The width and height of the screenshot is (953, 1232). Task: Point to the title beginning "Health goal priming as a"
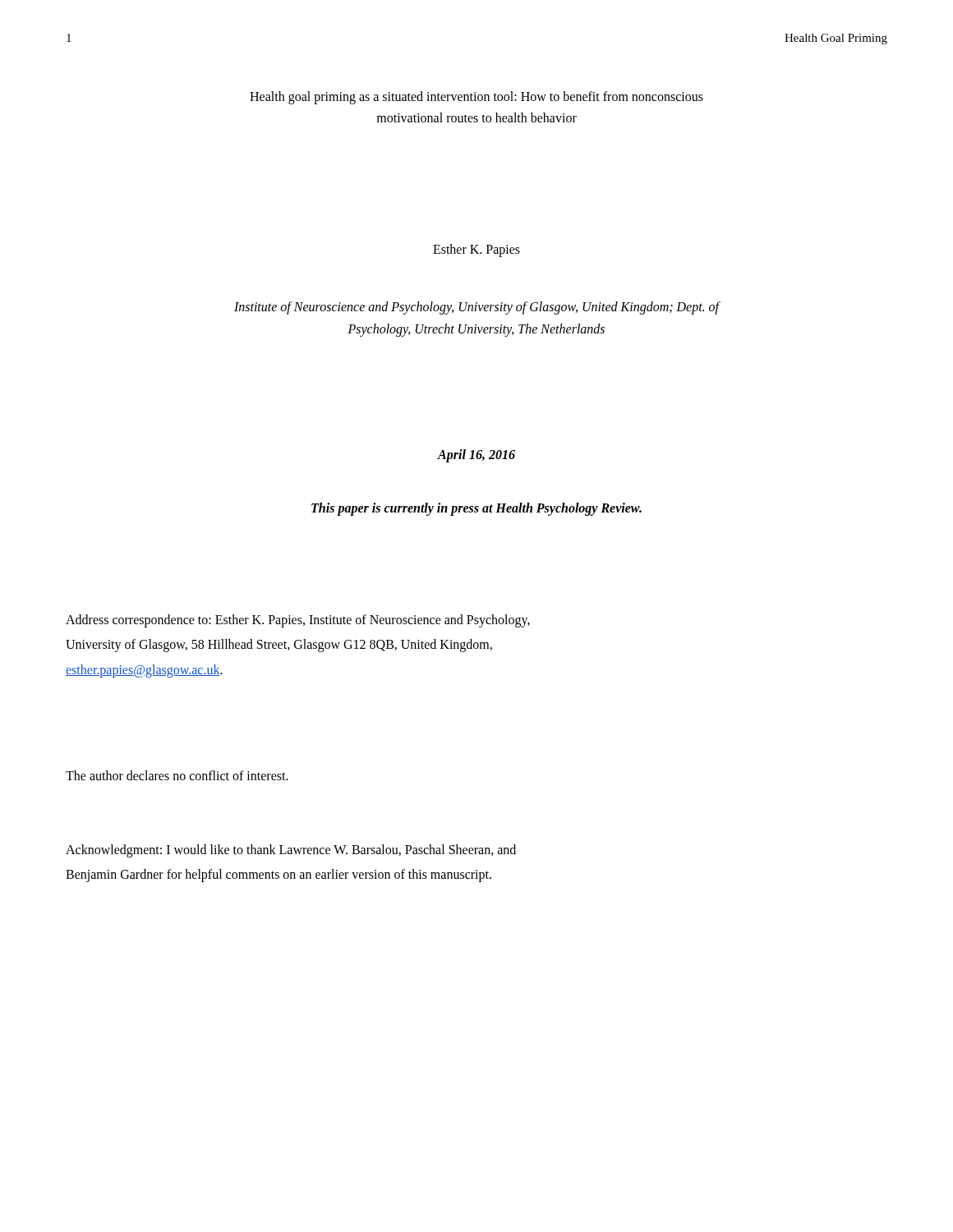(476, 107)
